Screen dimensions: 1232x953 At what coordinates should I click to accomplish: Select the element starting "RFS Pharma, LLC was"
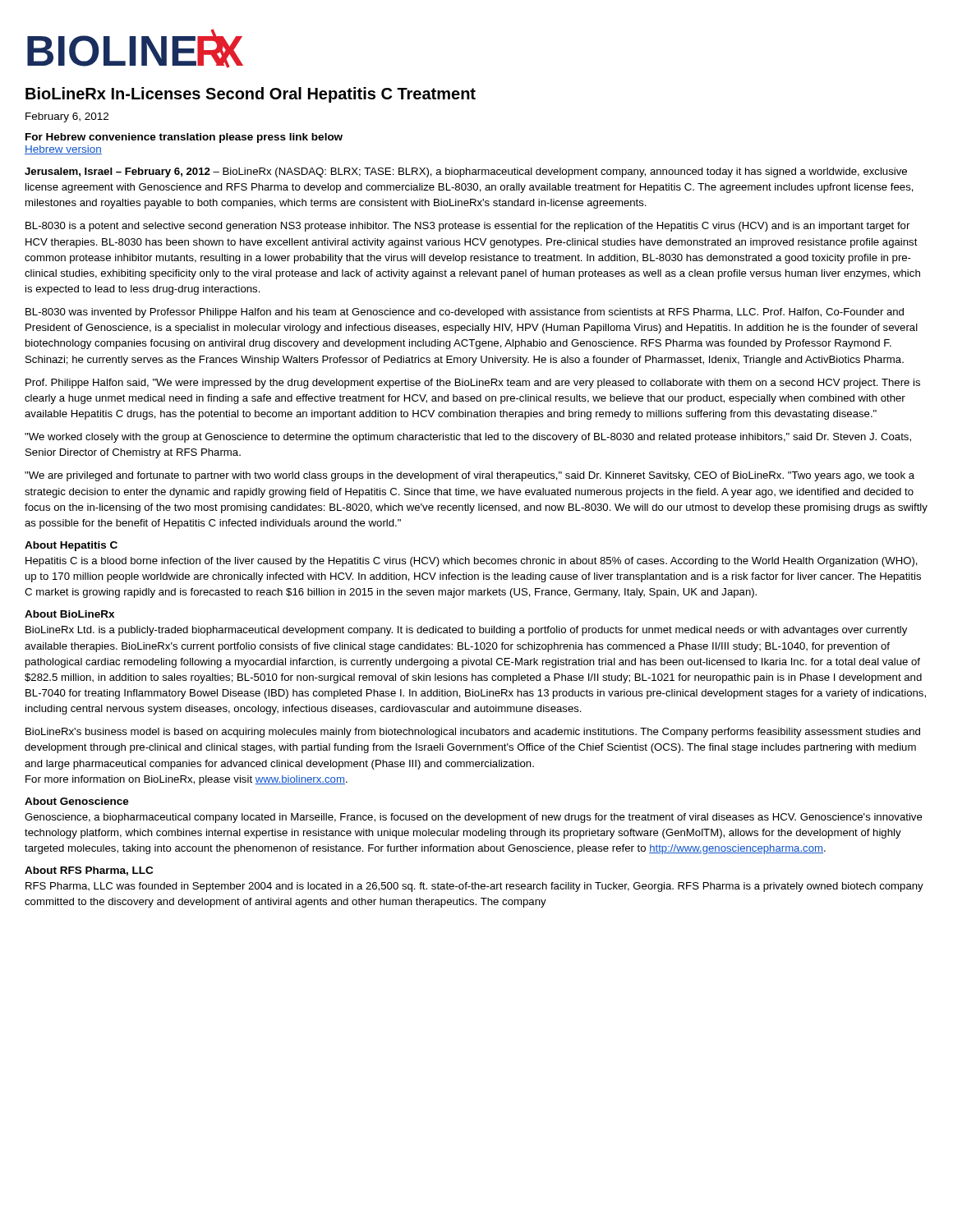click(x=474, y=894)
